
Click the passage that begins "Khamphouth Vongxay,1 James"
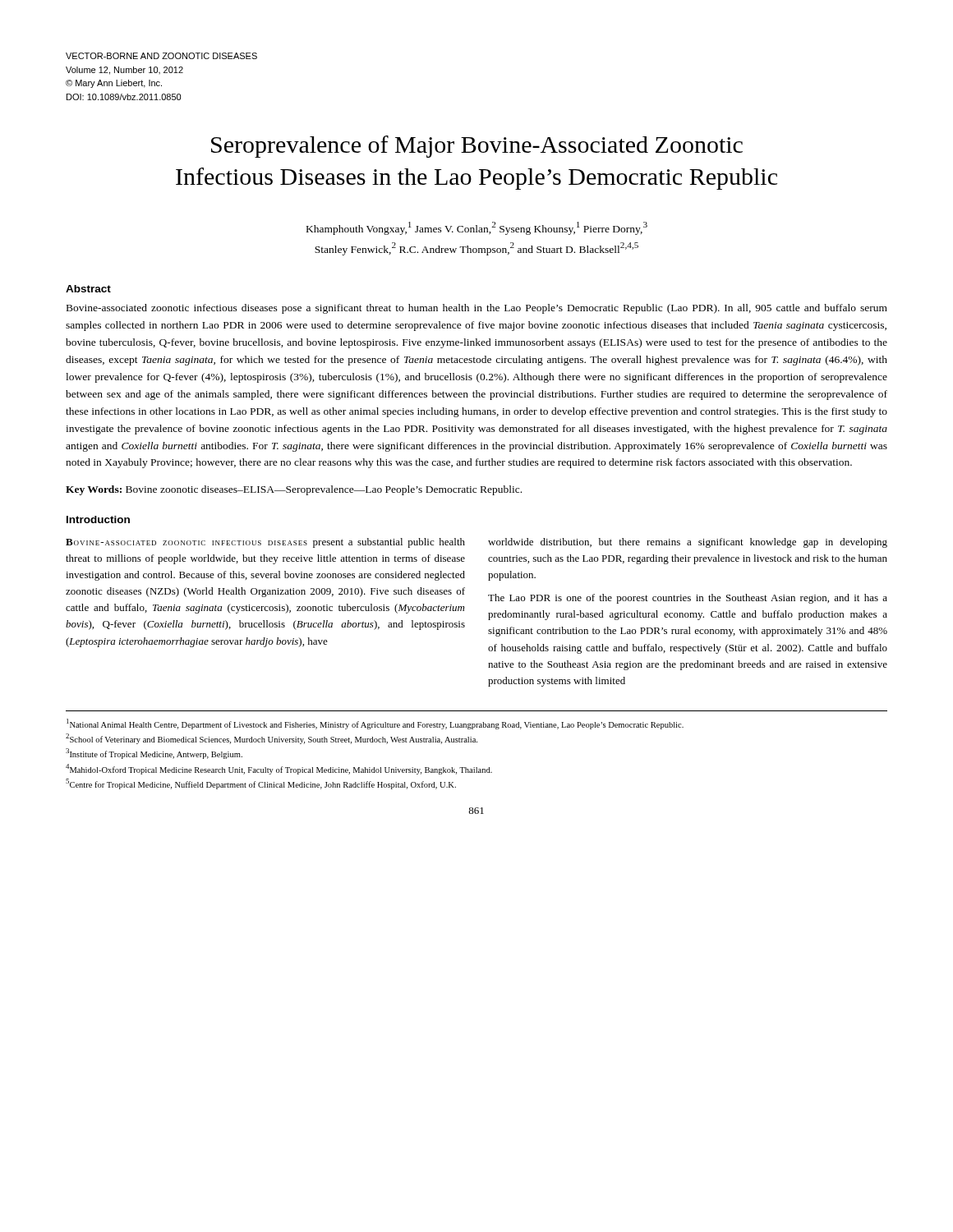point(476,237)
